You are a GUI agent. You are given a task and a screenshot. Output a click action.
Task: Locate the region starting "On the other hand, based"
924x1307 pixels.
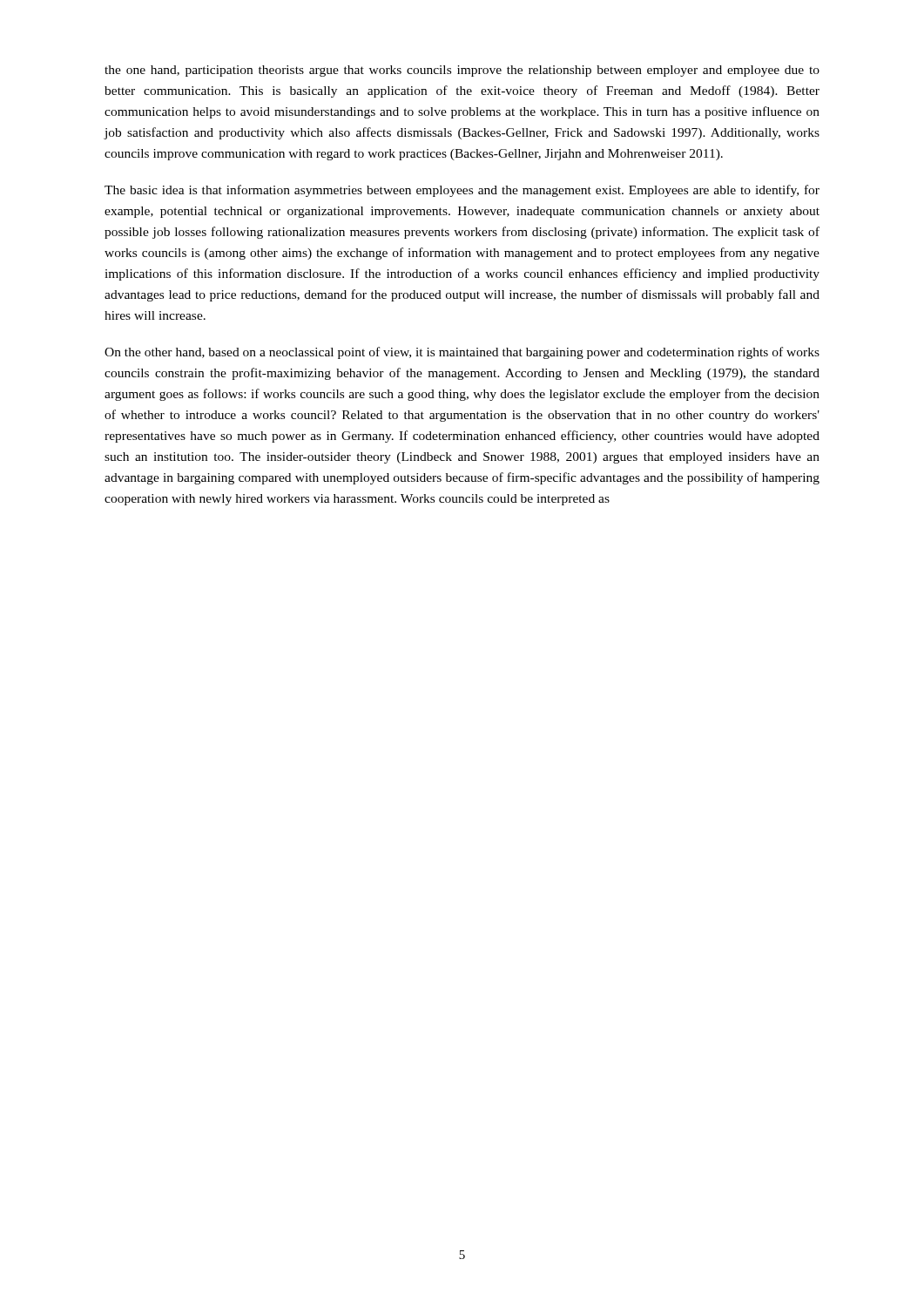point(462,425)
